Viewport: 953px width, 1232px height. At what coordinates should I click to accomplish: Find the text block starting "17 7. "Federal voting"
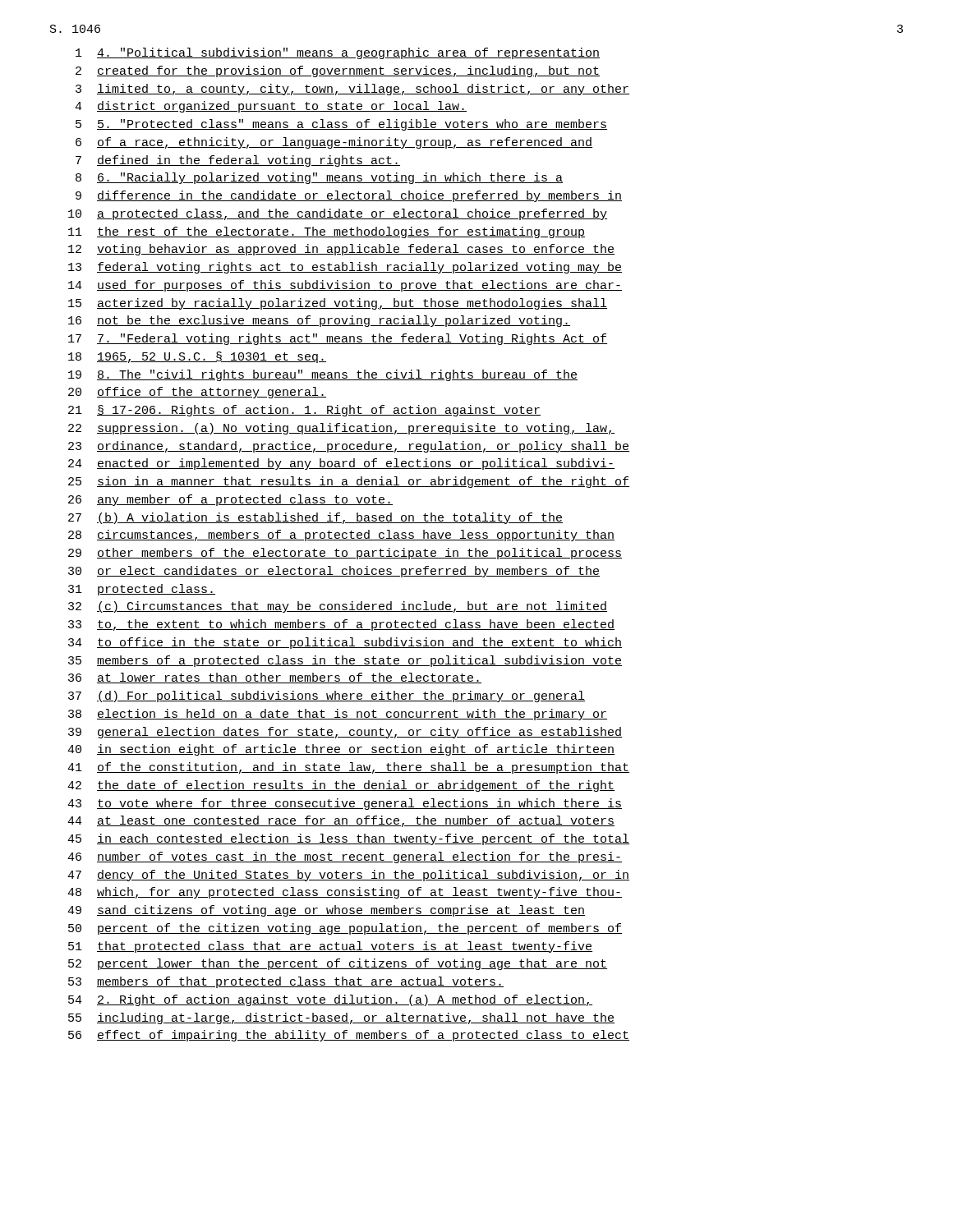476,349
